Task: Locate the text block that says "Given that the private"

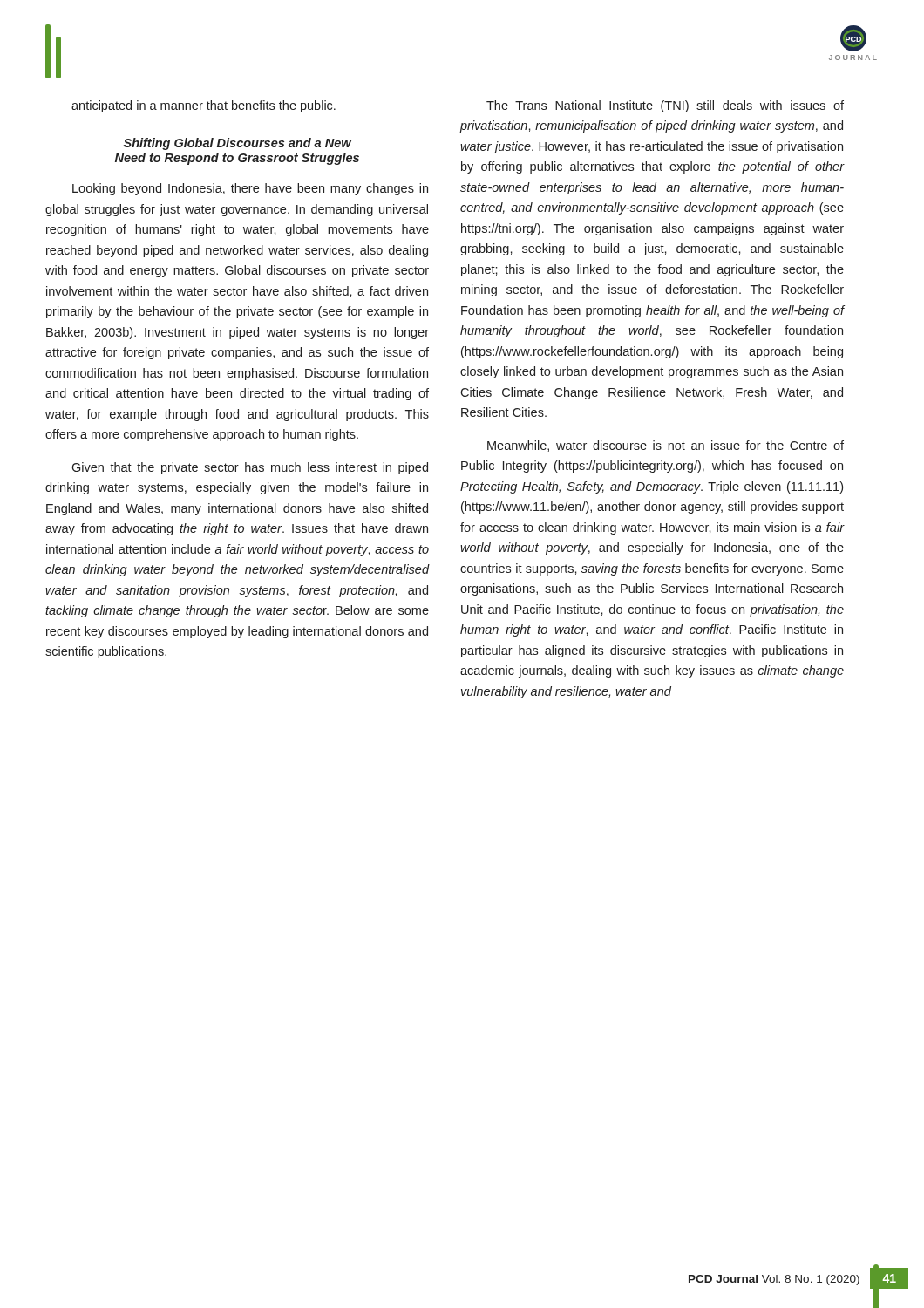Action: pos(237,560)
